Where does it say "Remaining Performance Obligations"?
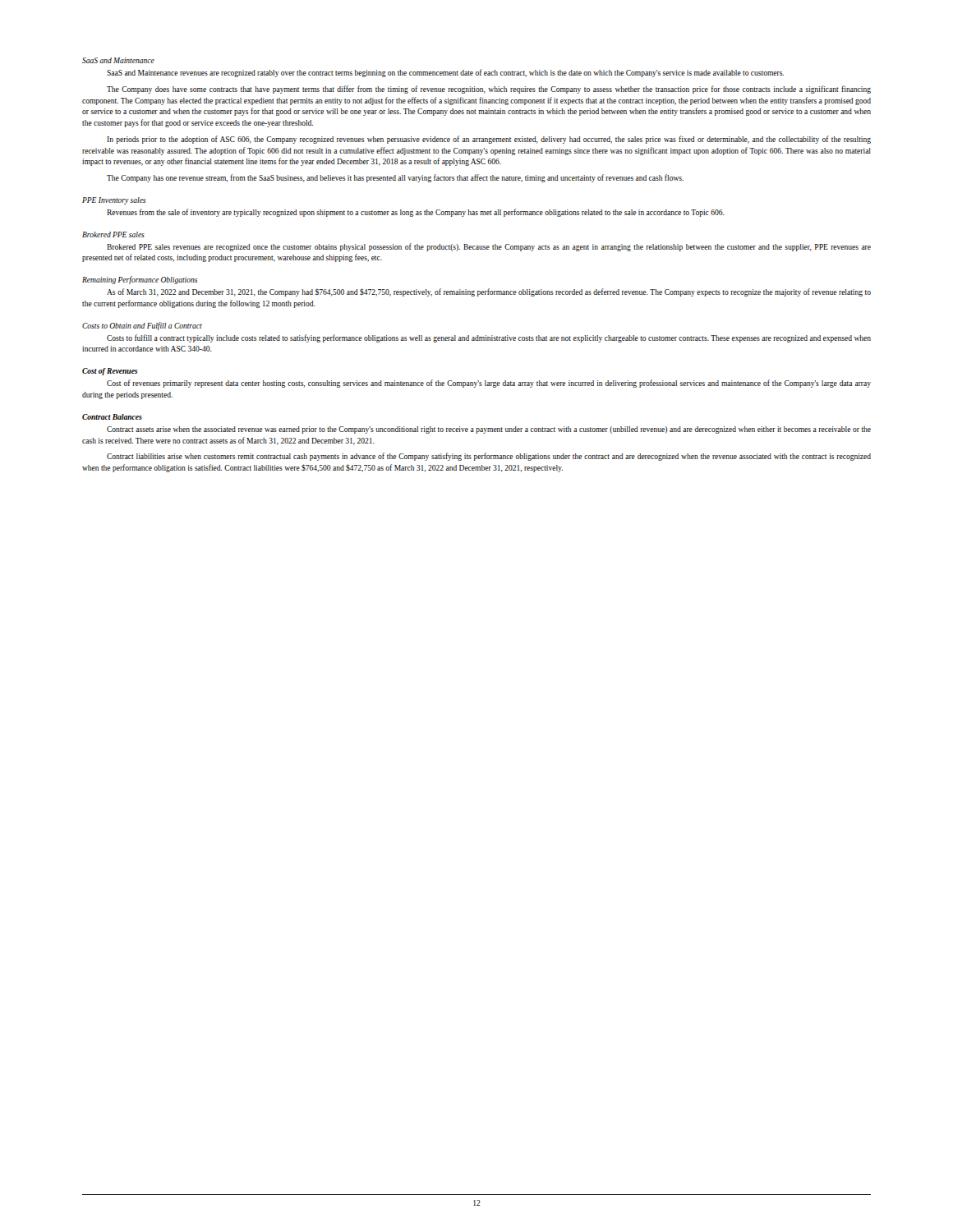Image resolution: width=953 pixels, height=1232 pixels. click(140, 280)
